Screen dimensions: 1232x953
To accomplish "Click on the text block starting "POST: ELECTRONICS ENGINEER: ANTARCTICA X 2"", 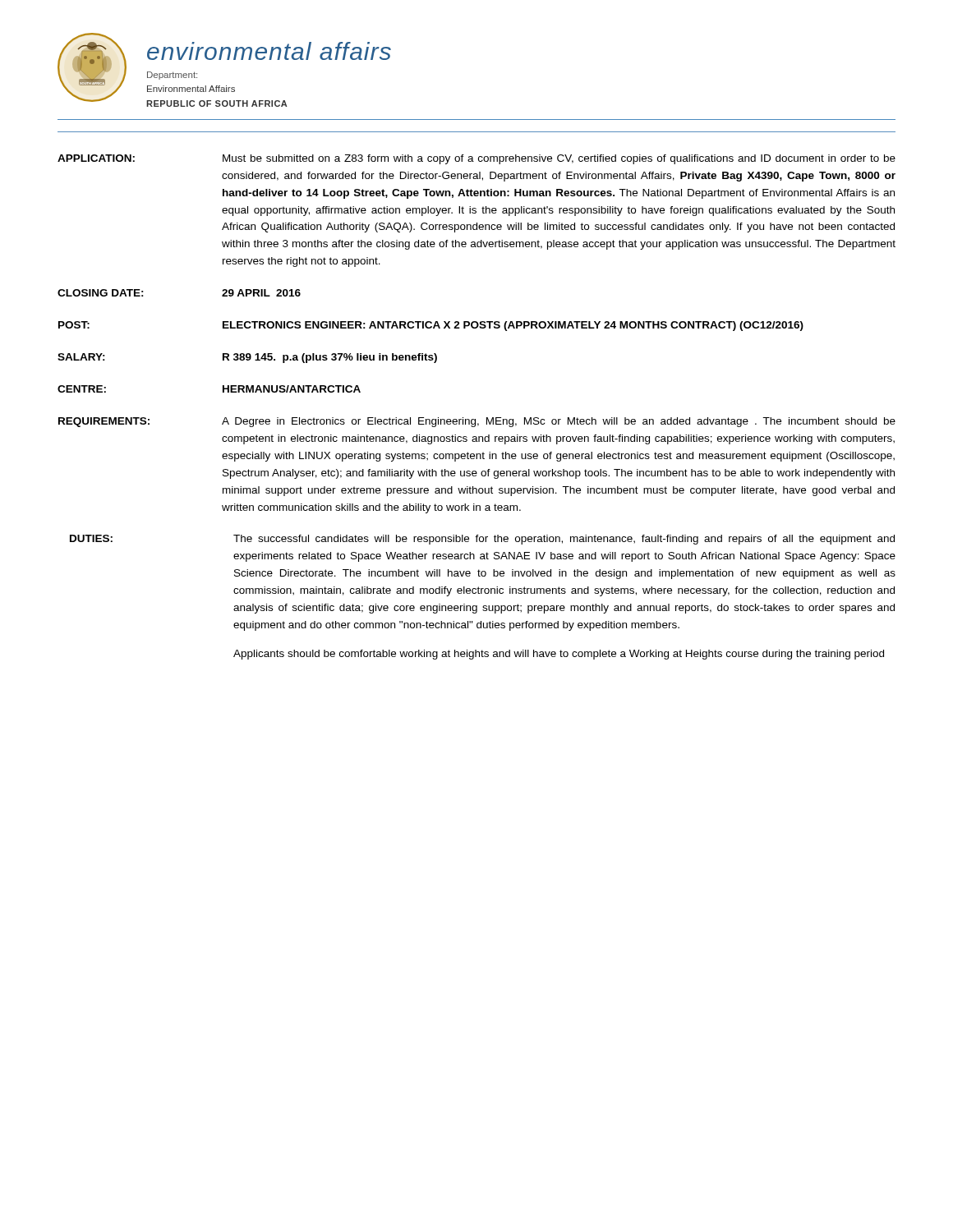I will (476, 326).
